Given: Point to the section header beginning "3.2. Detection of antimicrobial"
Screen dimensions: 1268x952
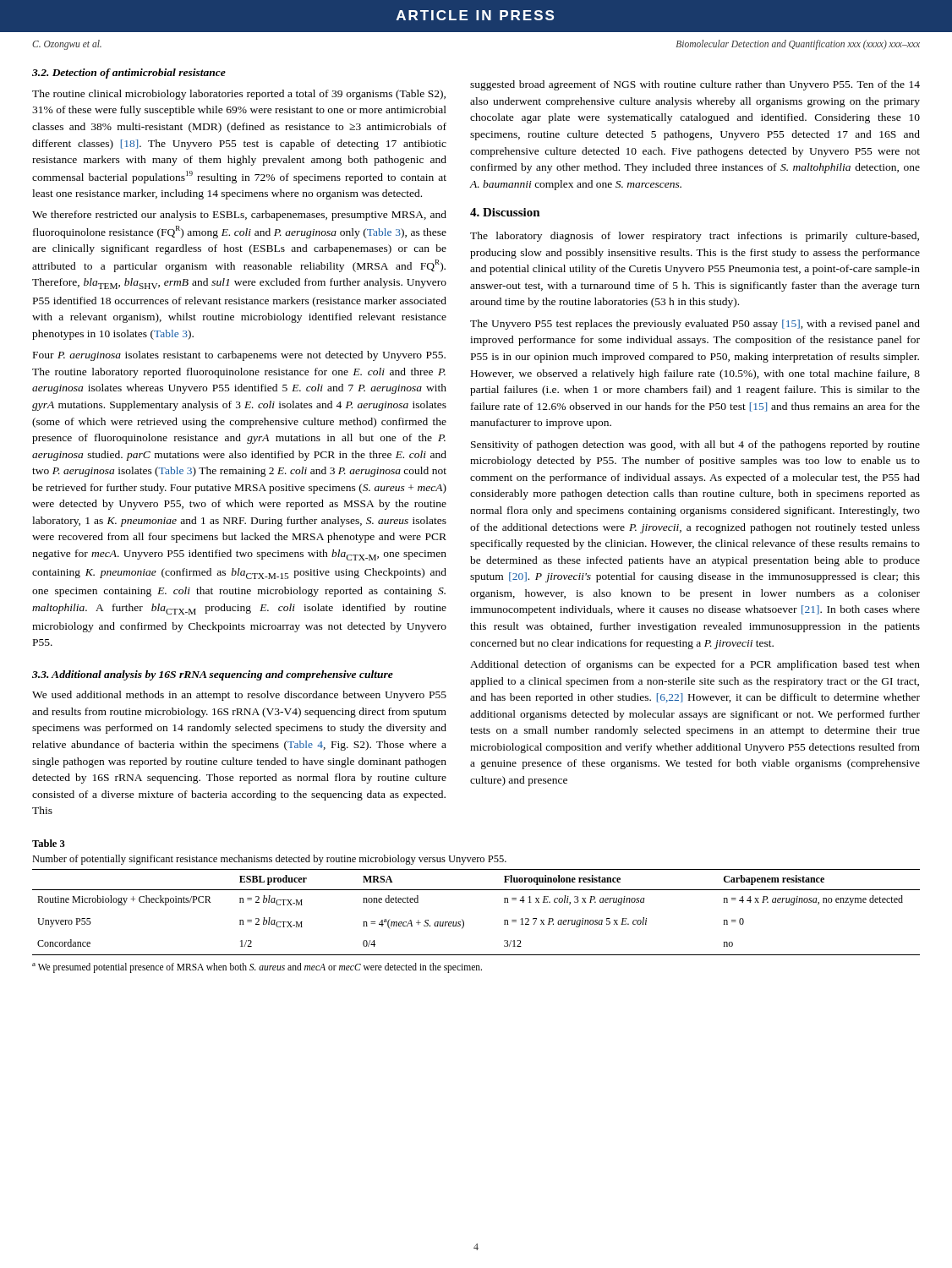Looking at the screenshot, I should pyautogui.click(x=129, y=73).
